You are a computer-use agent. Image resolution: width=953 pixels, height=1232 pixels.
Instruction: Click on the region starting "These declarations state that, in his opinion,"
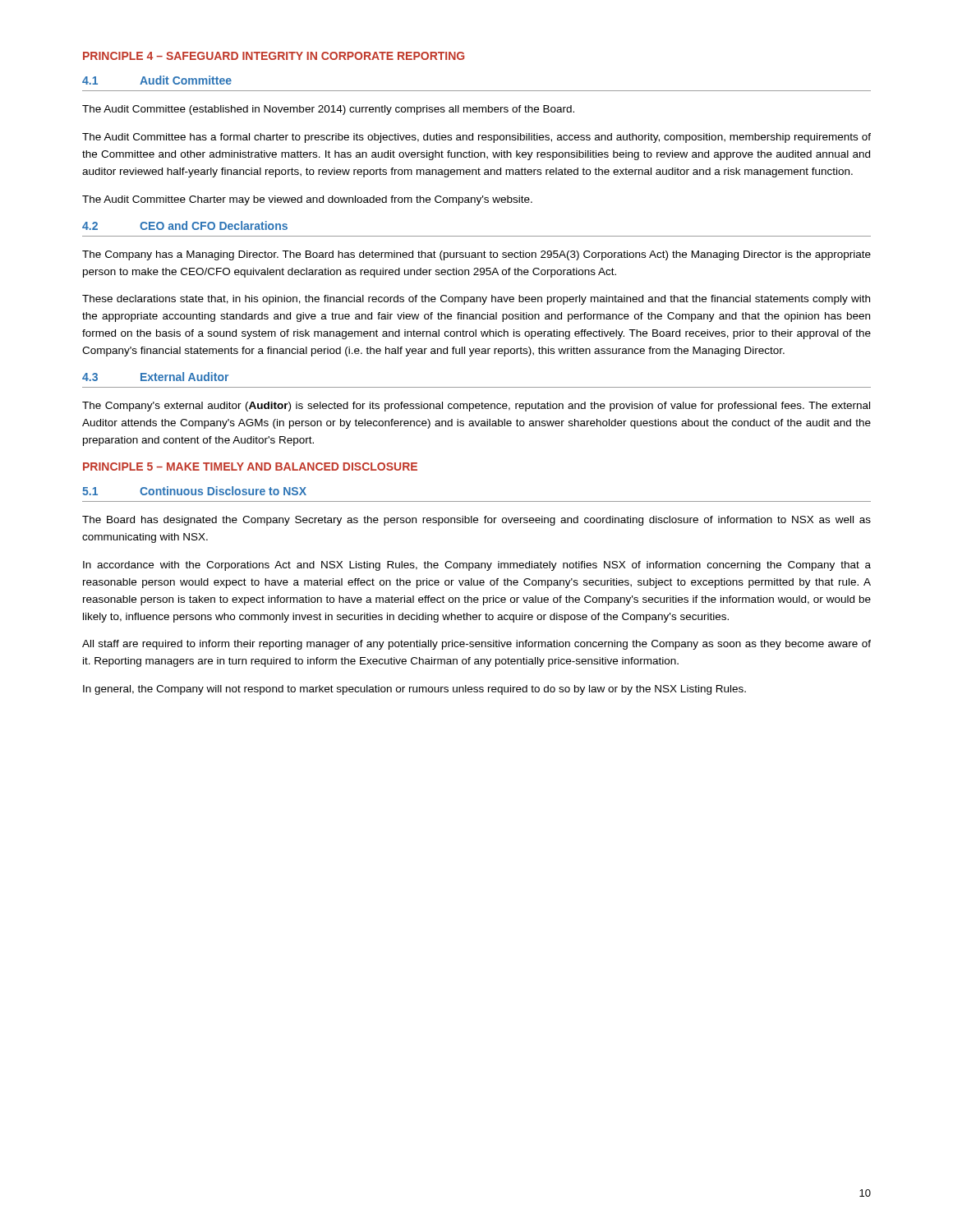[476, 325]
